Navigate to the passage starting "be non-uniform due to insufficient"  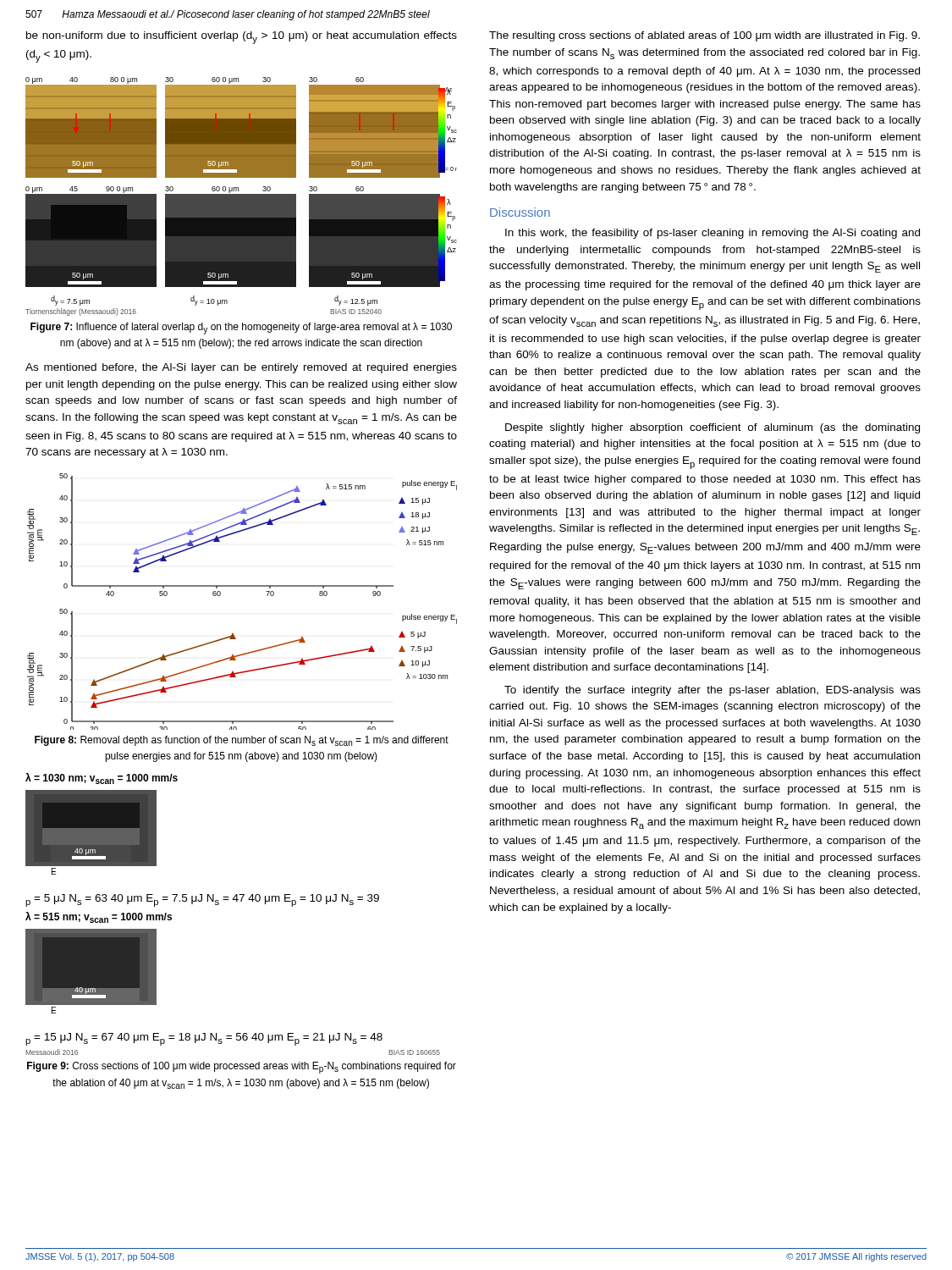[x=241, y=46]
